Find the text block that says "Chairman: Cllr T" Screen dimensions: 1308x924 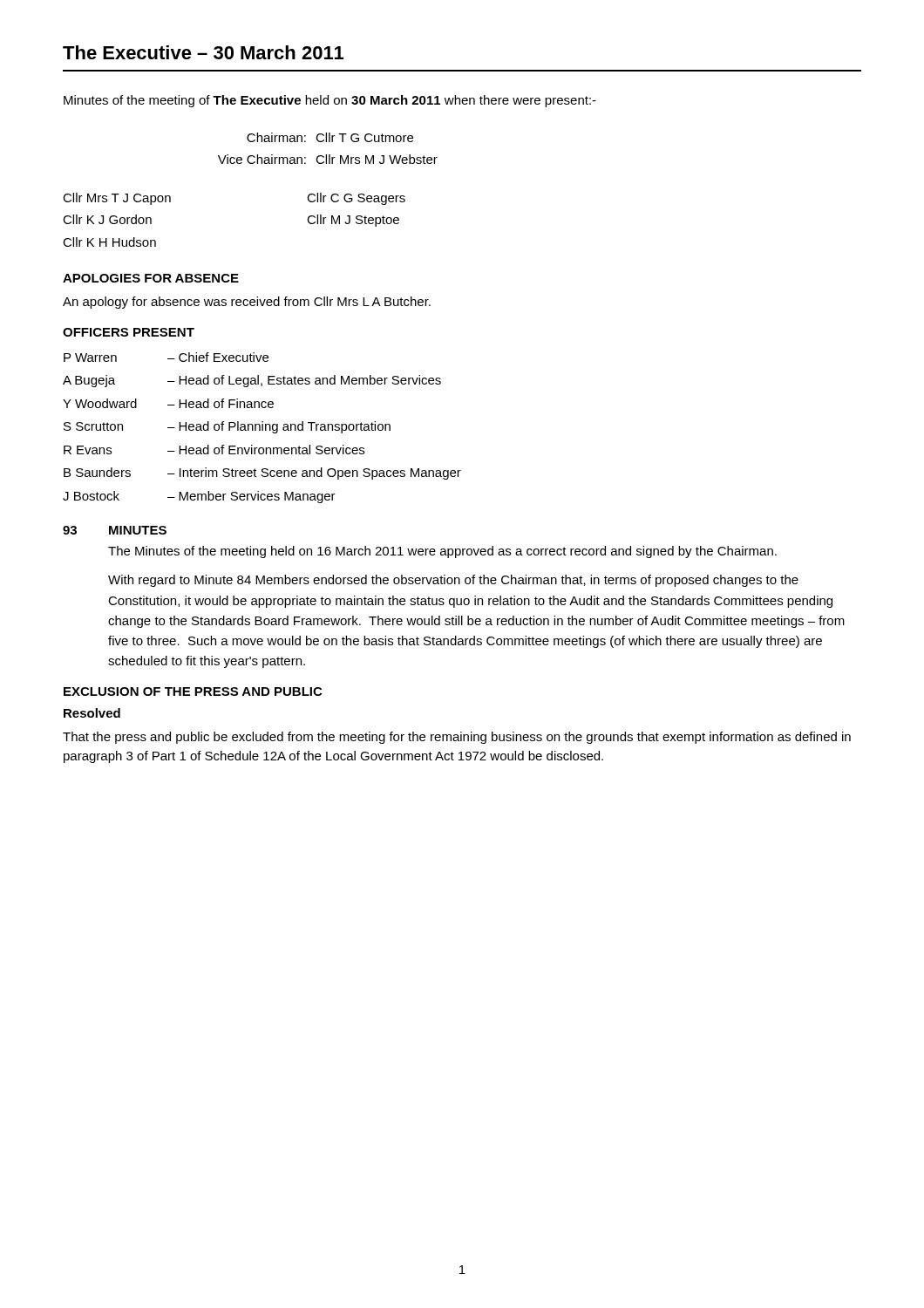click(330, 137)
